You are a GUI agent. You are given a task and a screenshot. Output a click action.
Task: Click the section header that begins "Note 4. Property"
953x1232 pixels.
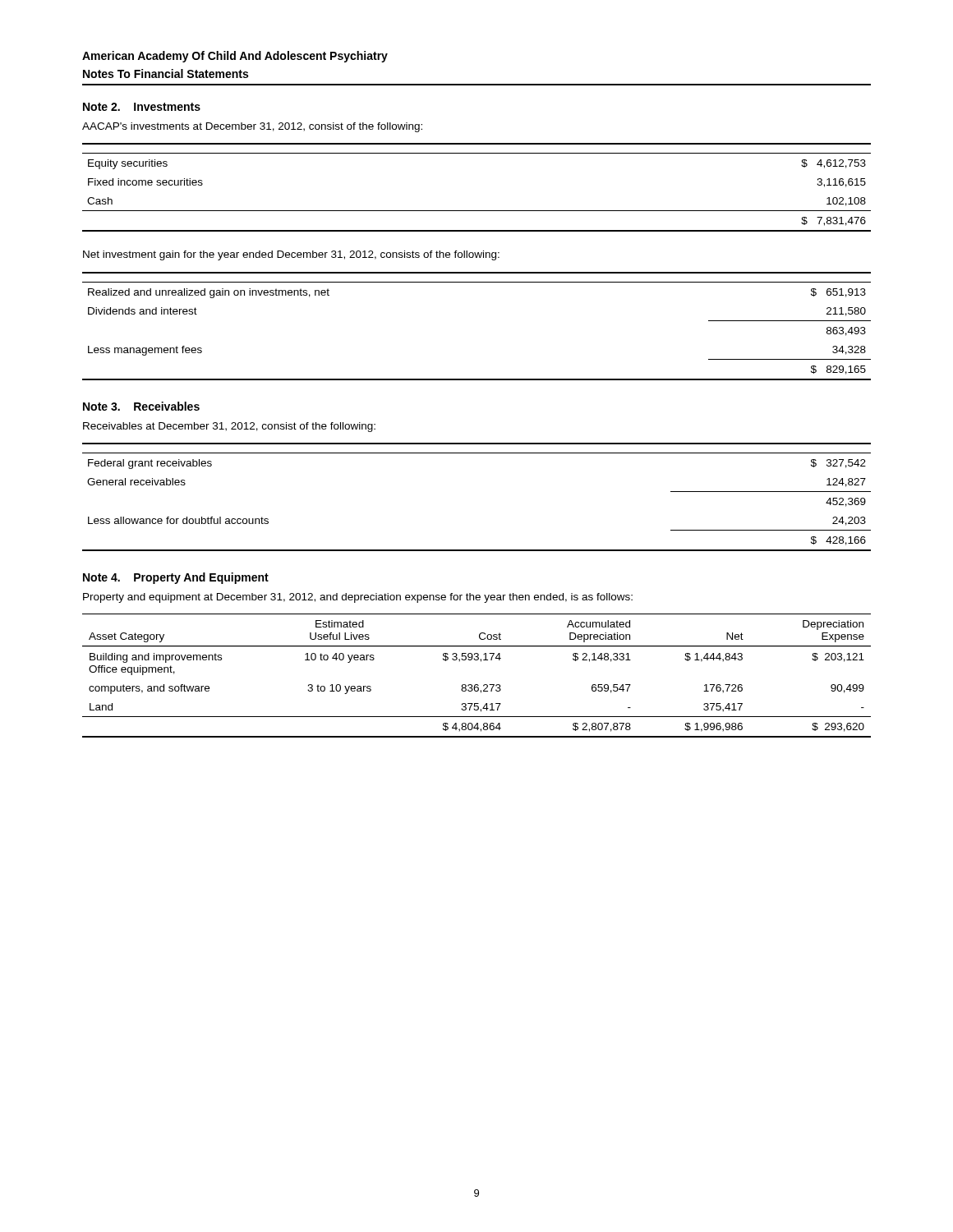[175, 577]
